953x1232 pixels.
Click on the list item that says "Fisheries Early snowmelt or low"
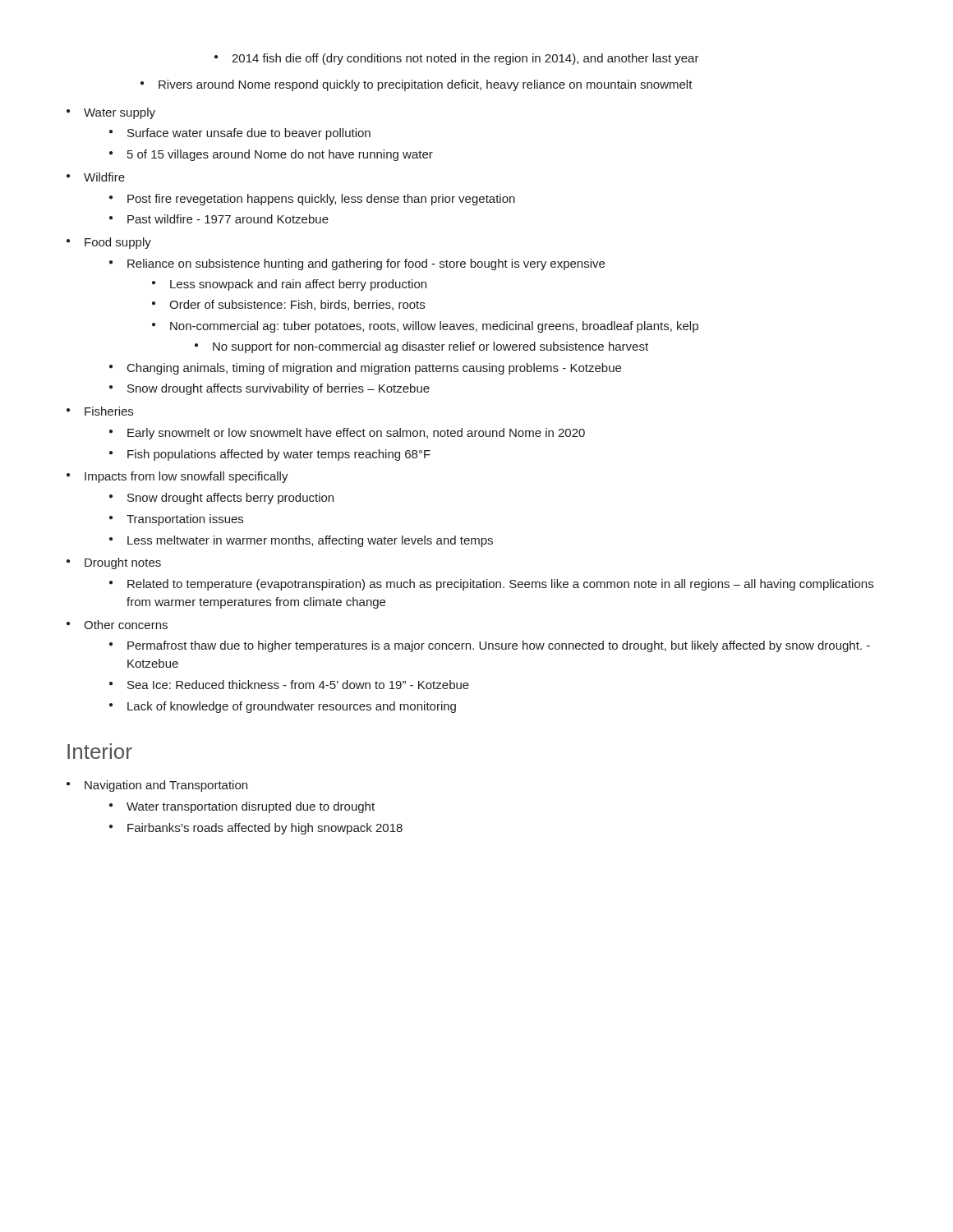[x=486, y=433]
